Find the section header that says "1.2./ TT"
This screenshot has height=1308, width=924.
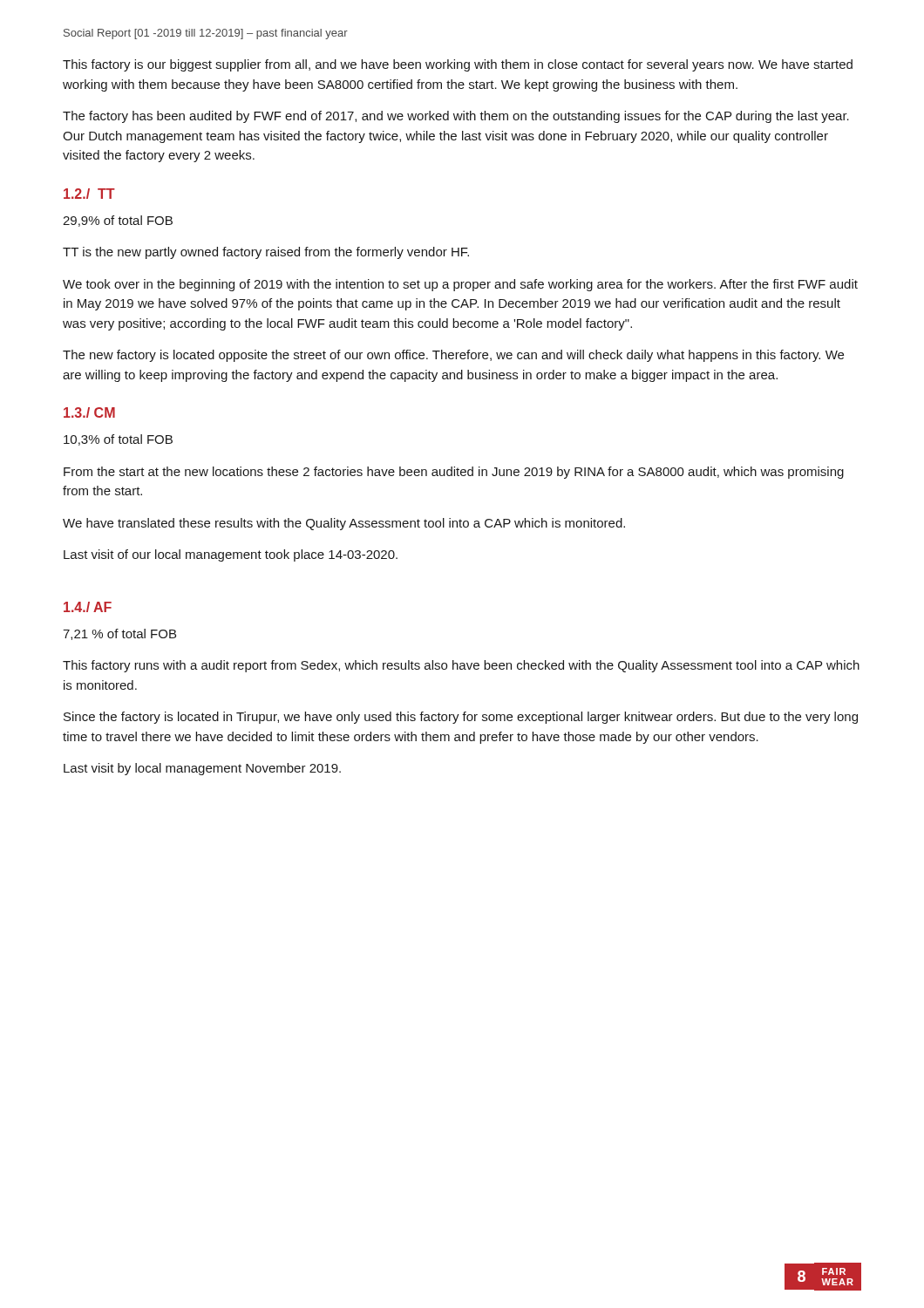point(89,194)
